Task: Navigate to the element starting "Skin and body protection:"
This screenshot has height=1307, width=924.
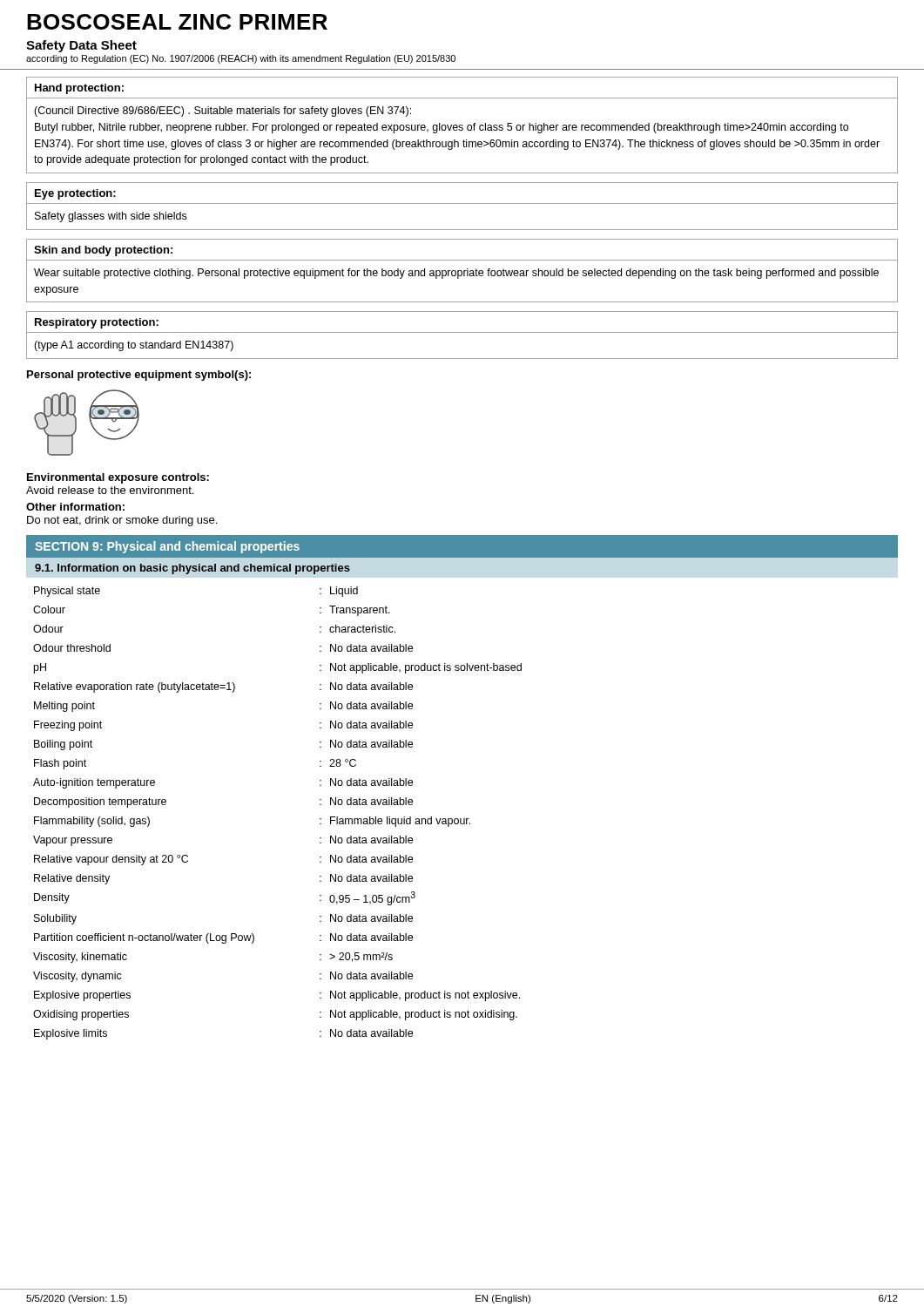Action: coord(104,250)
